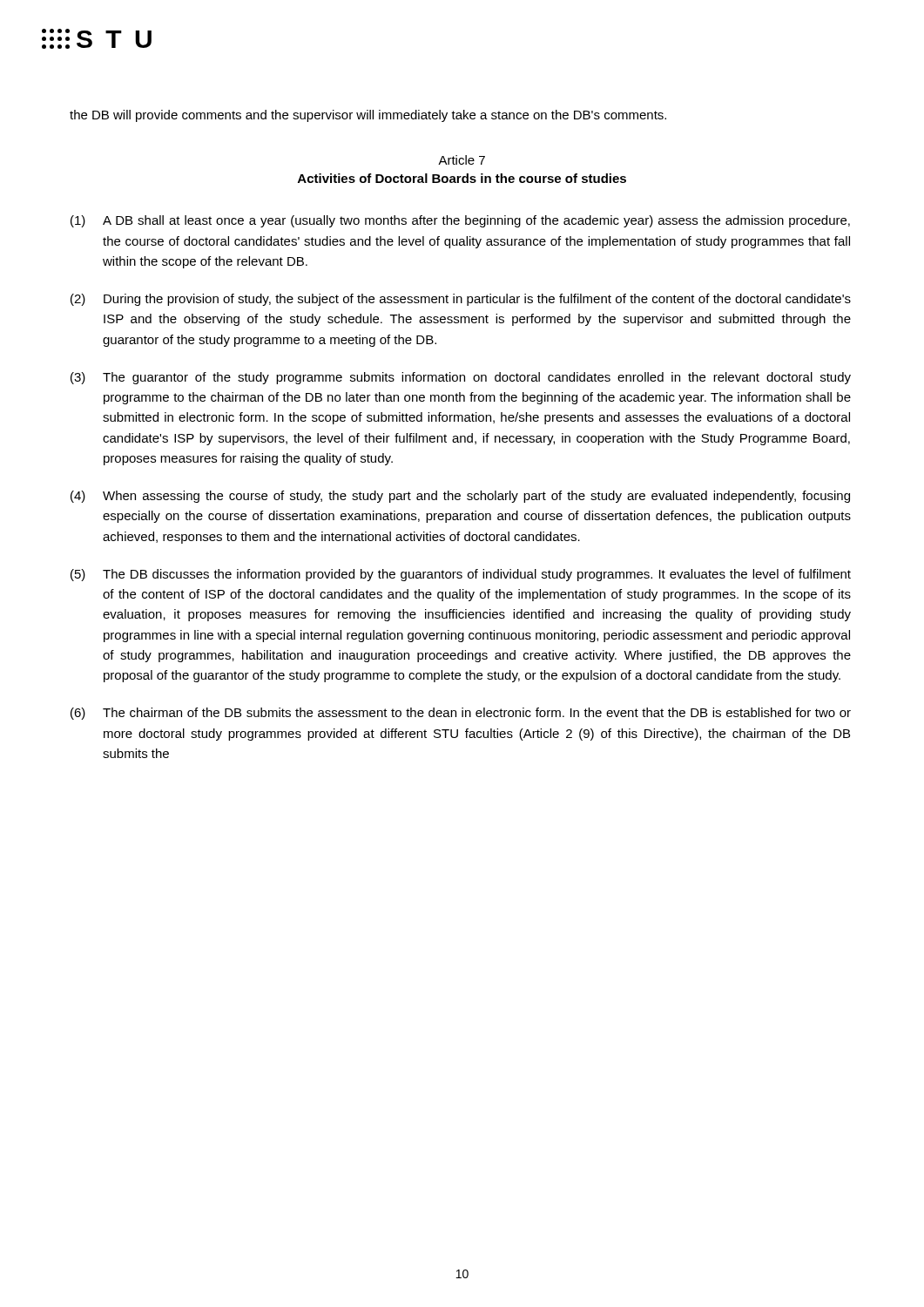The width and height of the screenshot is (924, 1307).
Task: Locate the text block that says "(5)The DB discusses the information provided"
Action: [x=460, y=624]
